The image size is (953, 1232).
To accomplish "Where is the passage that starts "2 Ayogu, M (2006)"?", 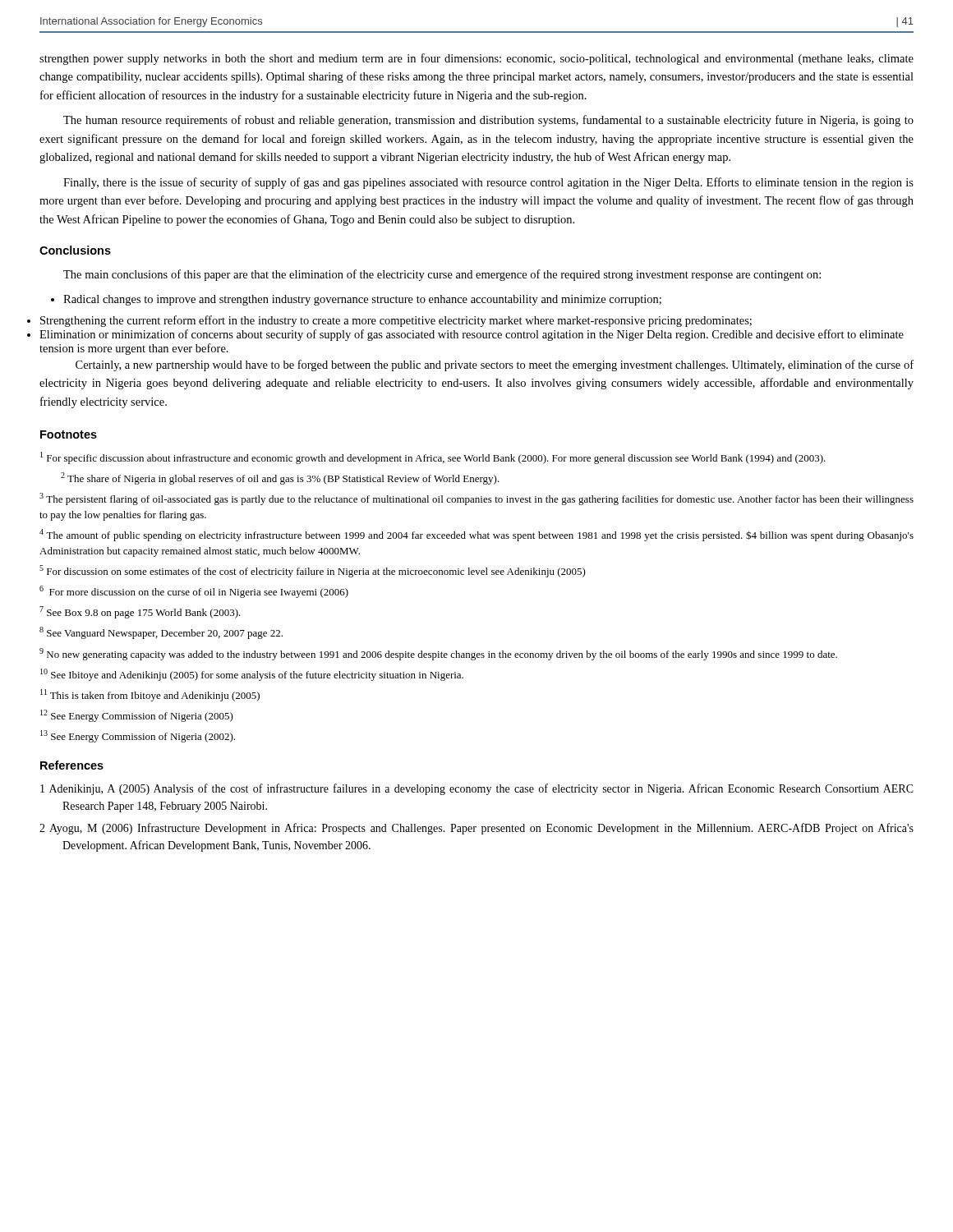I will tap(476, 837).
